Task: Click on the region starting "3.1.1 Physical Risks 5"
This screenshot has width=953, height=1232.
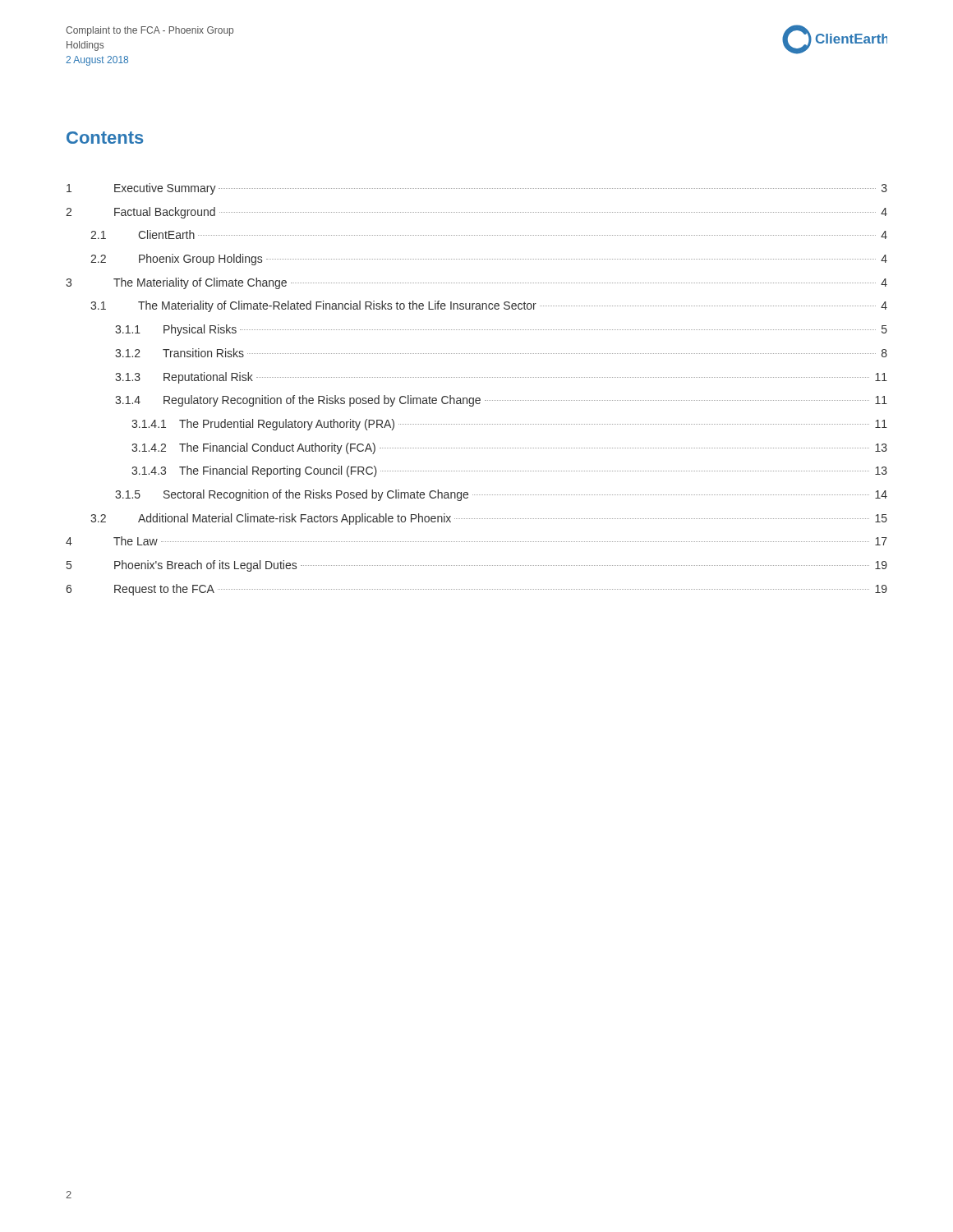Action: click(x=476, y=330)
